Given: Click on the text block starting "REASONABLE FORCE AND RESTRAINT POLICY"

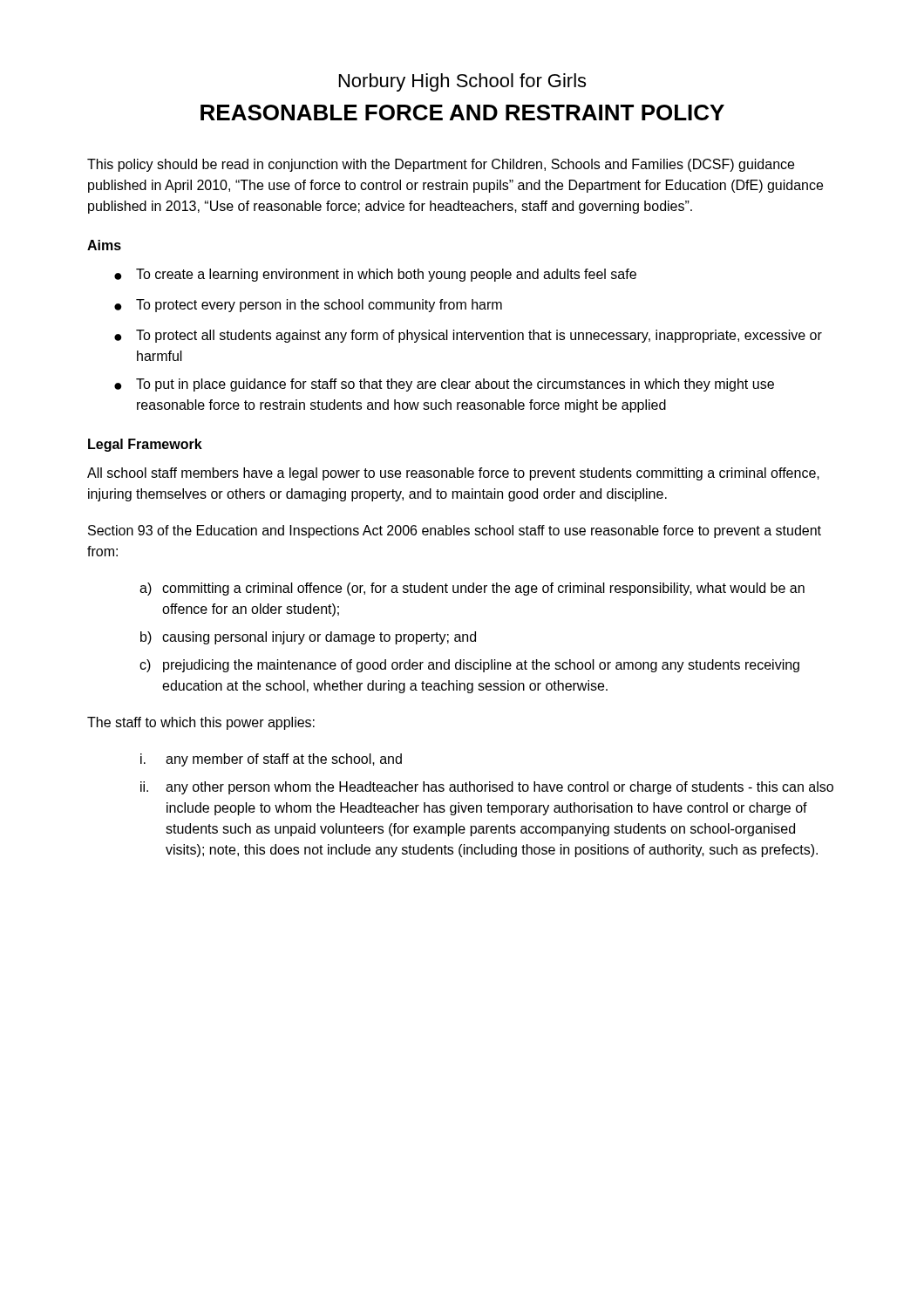Looking at the screenshot, I should (462, 112).
